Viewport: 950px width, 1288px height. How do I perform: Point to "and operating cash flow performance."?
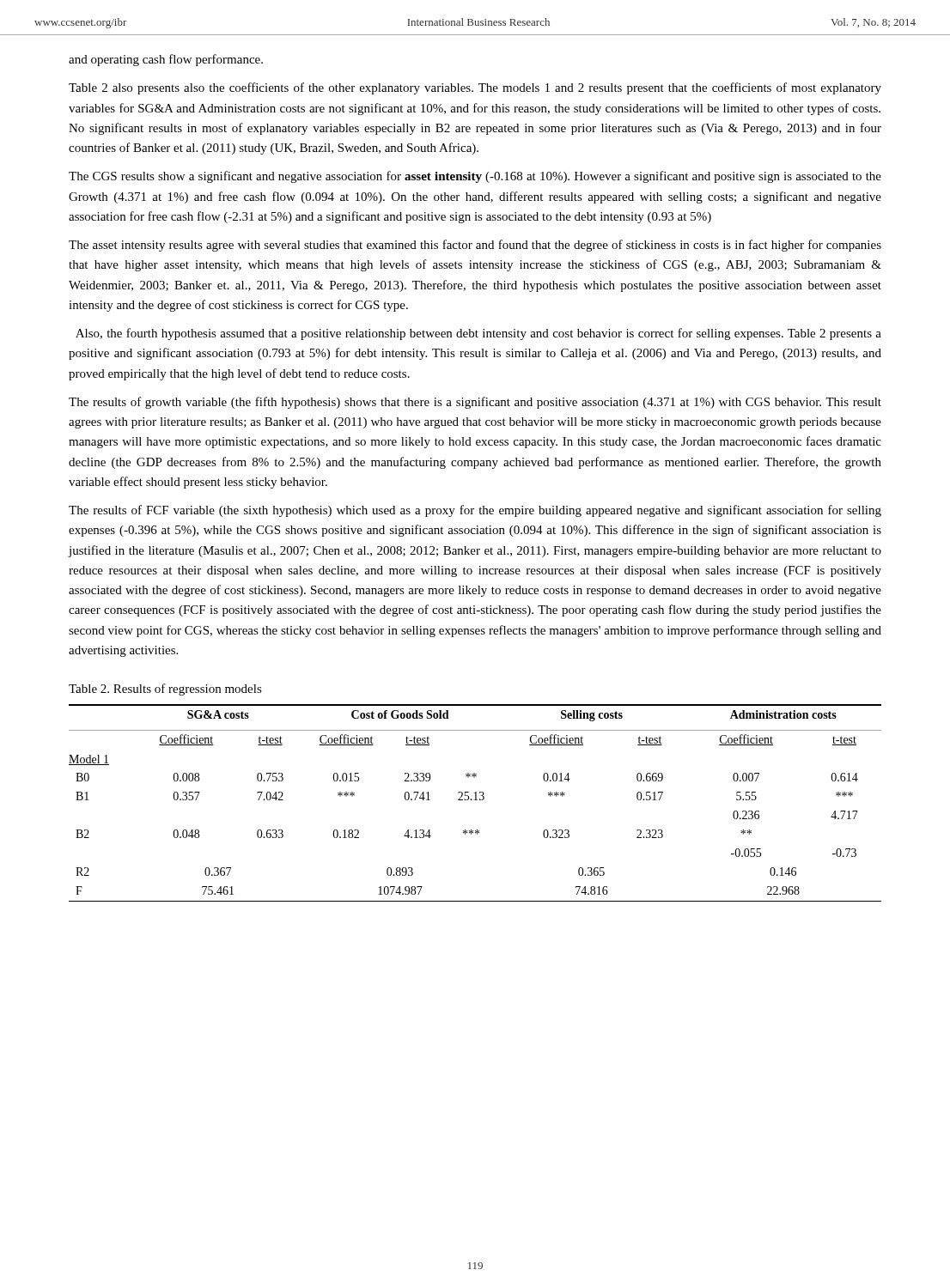pos(166,60)
